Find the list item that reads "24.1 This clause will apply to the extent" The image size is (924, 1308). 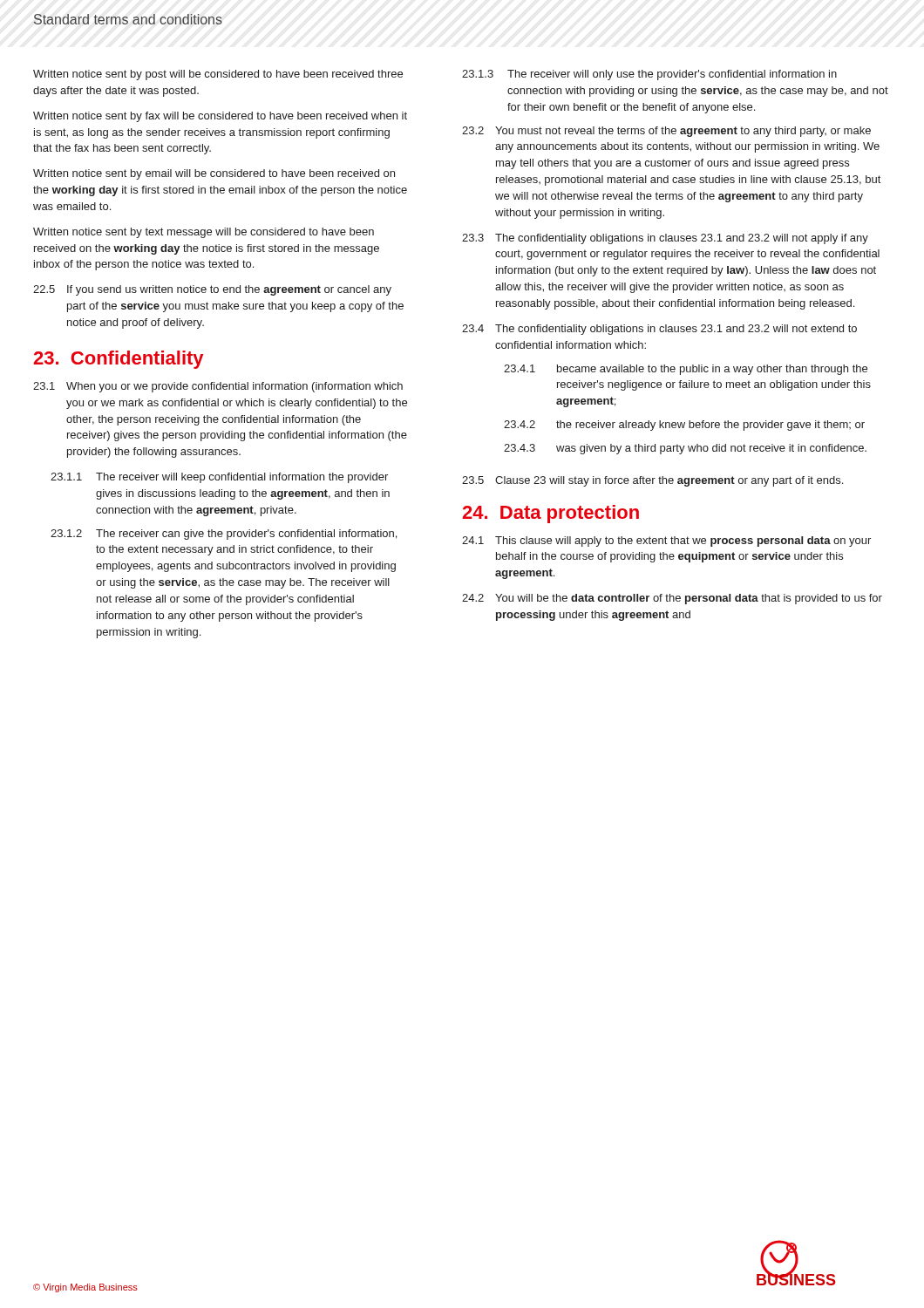click(x=676, y=557)
